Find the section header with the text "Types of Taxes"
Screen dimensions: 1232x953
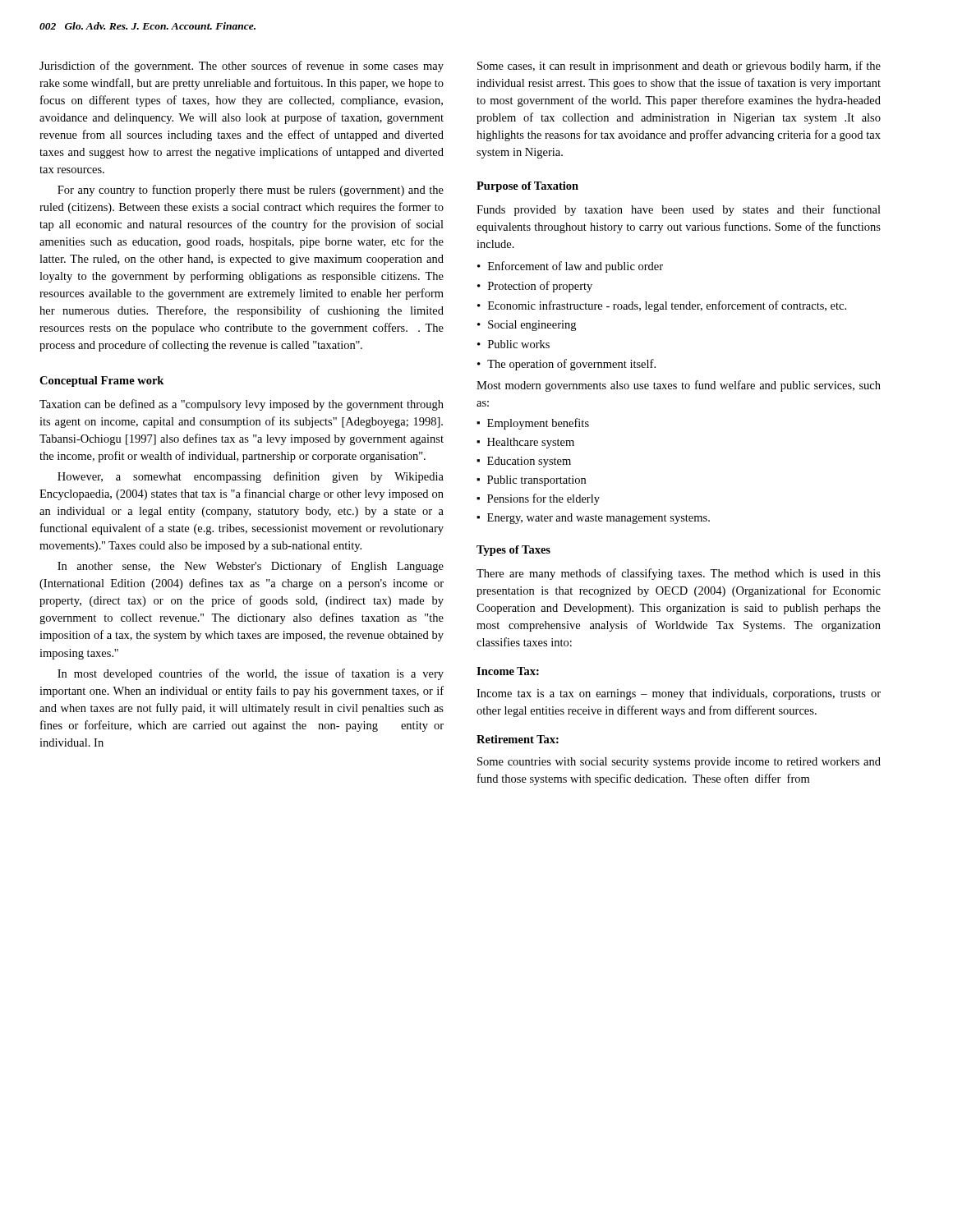pyautogui.click(x=513, y=549)
